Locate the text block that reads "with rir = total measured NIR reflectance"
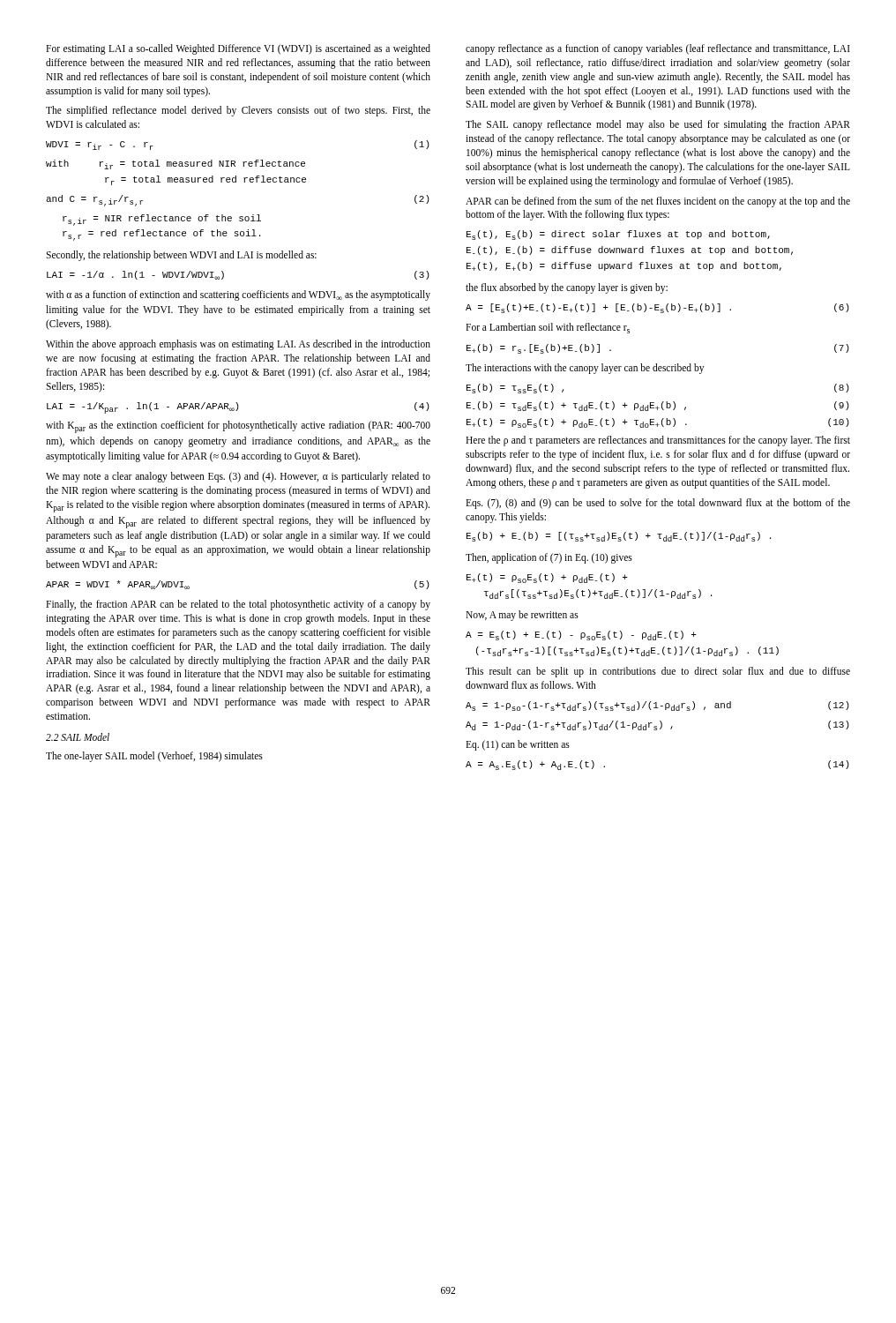Viewport: 896px width, 1323px height. (x=238, y=174)
